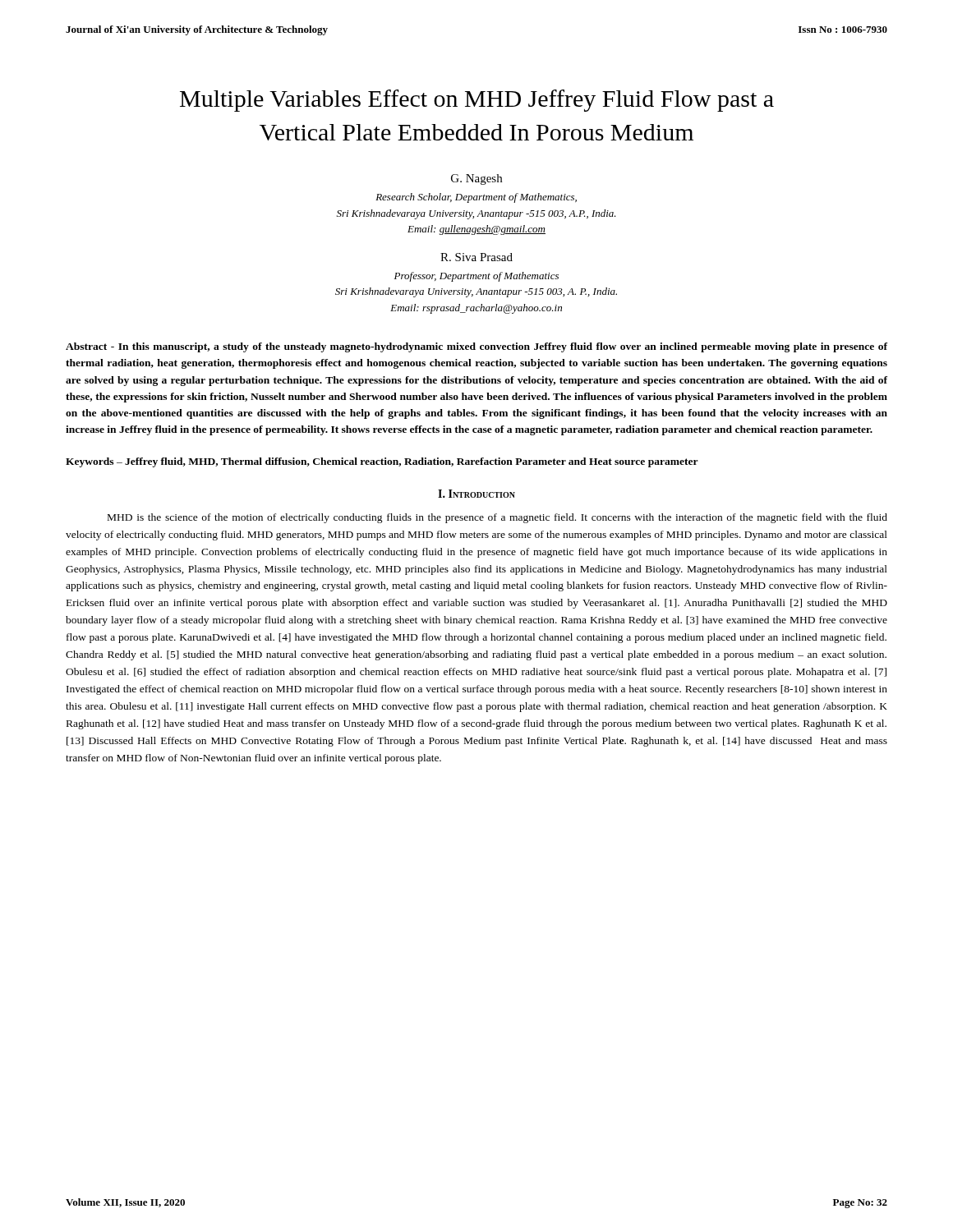Locate the text starting "G. Nagesh Research Scholar, Department of Mathematics, Sri"

point(476,204)
